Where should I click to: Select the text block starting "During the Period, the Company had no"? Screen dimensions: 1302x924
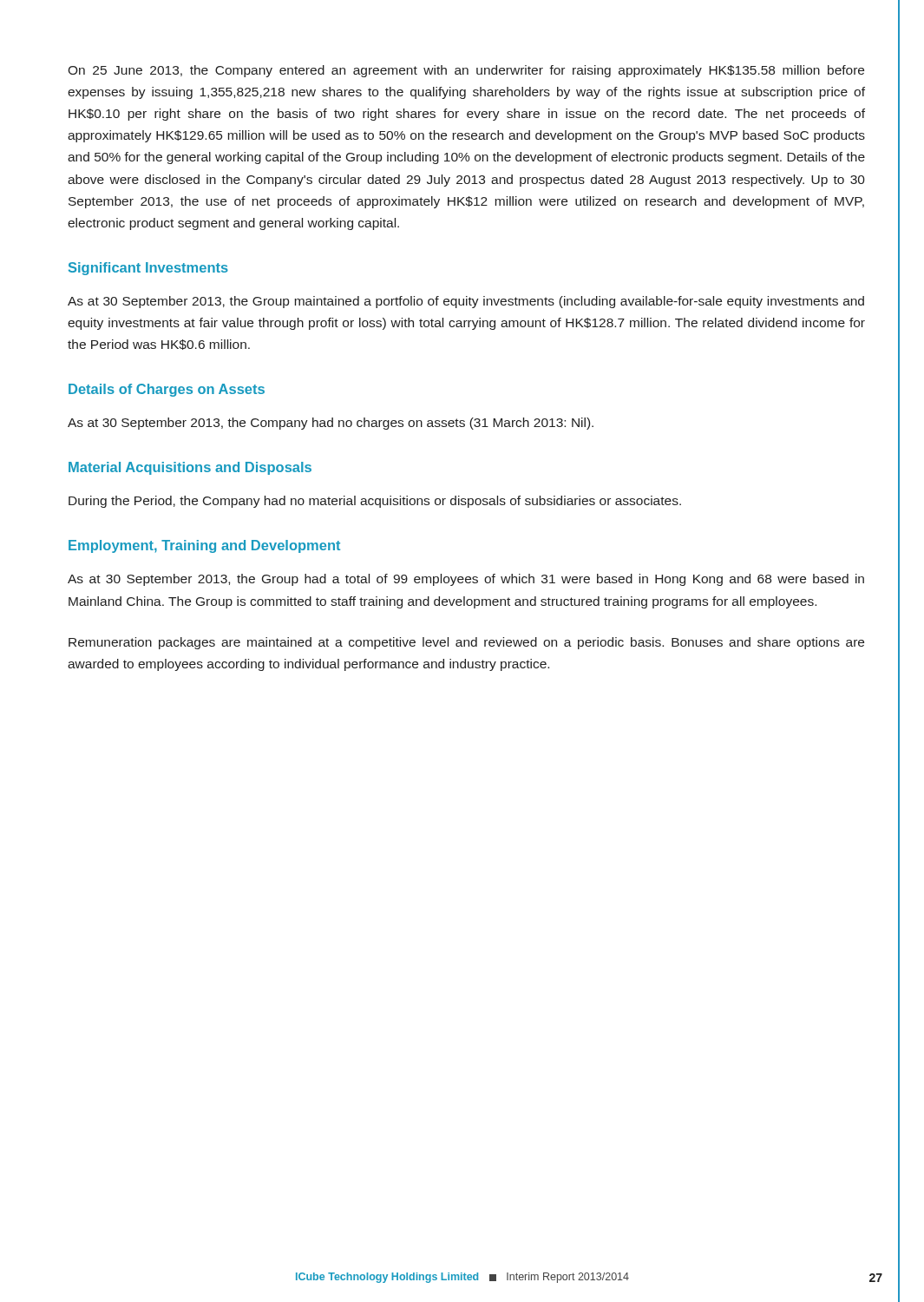pyautogui.click(x=375, y=501)
